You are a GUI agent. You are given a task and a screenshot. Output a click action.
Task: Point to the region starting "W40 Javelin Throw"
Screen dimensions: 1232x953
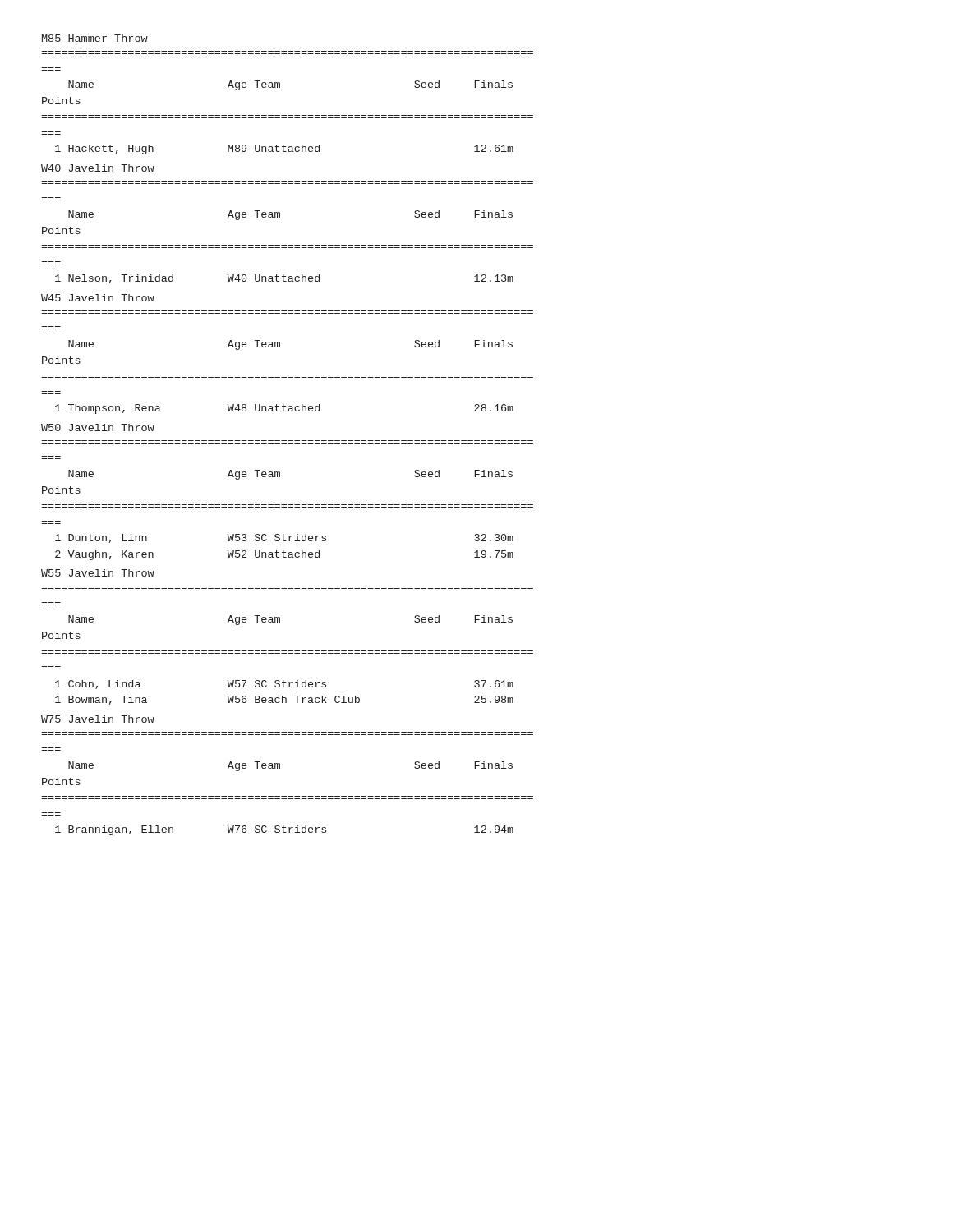tap(98, 169)
